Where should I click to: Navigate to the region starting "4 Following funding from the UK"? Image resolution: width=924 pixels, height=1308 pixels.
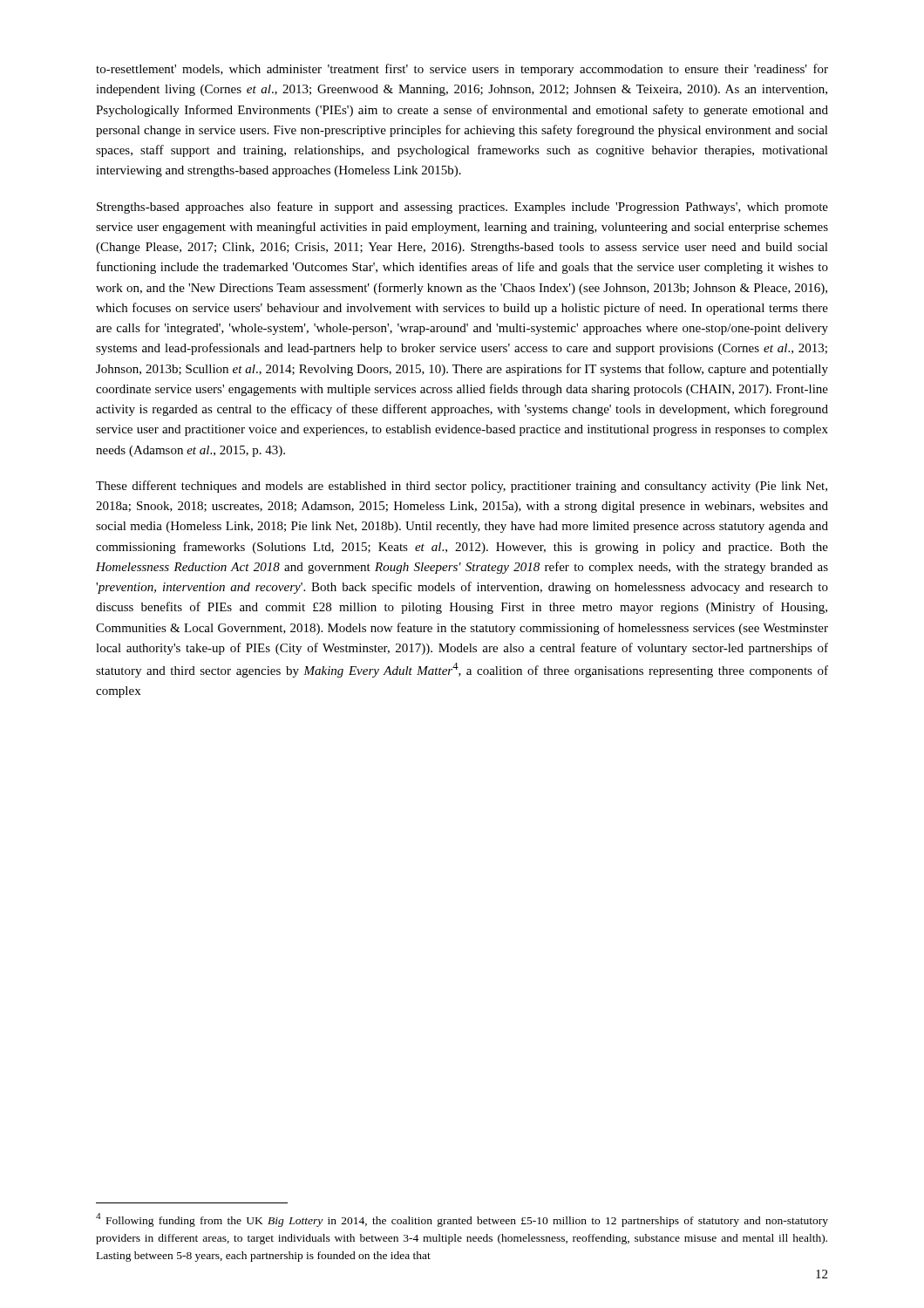coord(462,1236)
